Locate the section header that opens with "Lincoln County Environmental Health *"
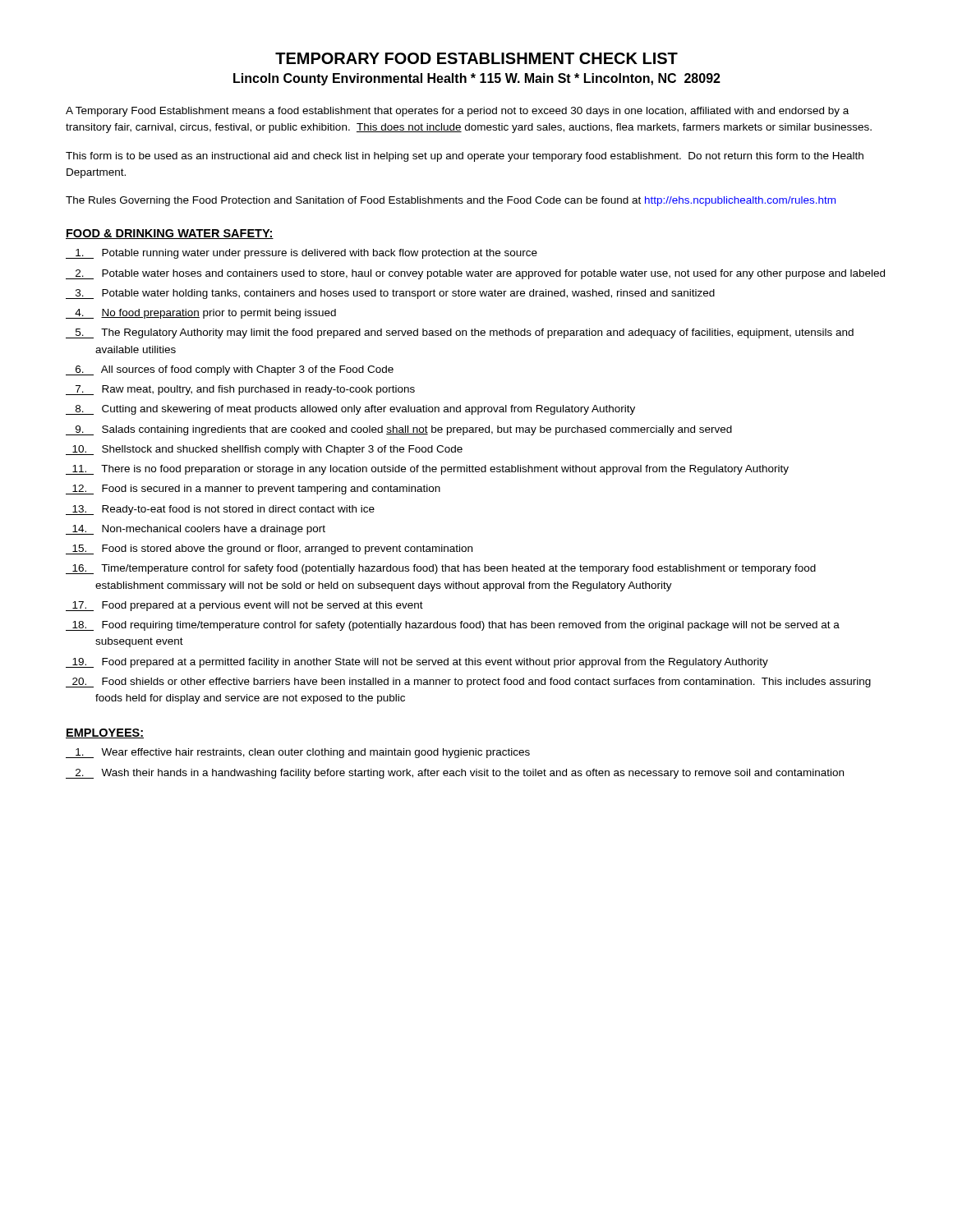This screenshot has width=953, height=1232. tap(476, 78)
